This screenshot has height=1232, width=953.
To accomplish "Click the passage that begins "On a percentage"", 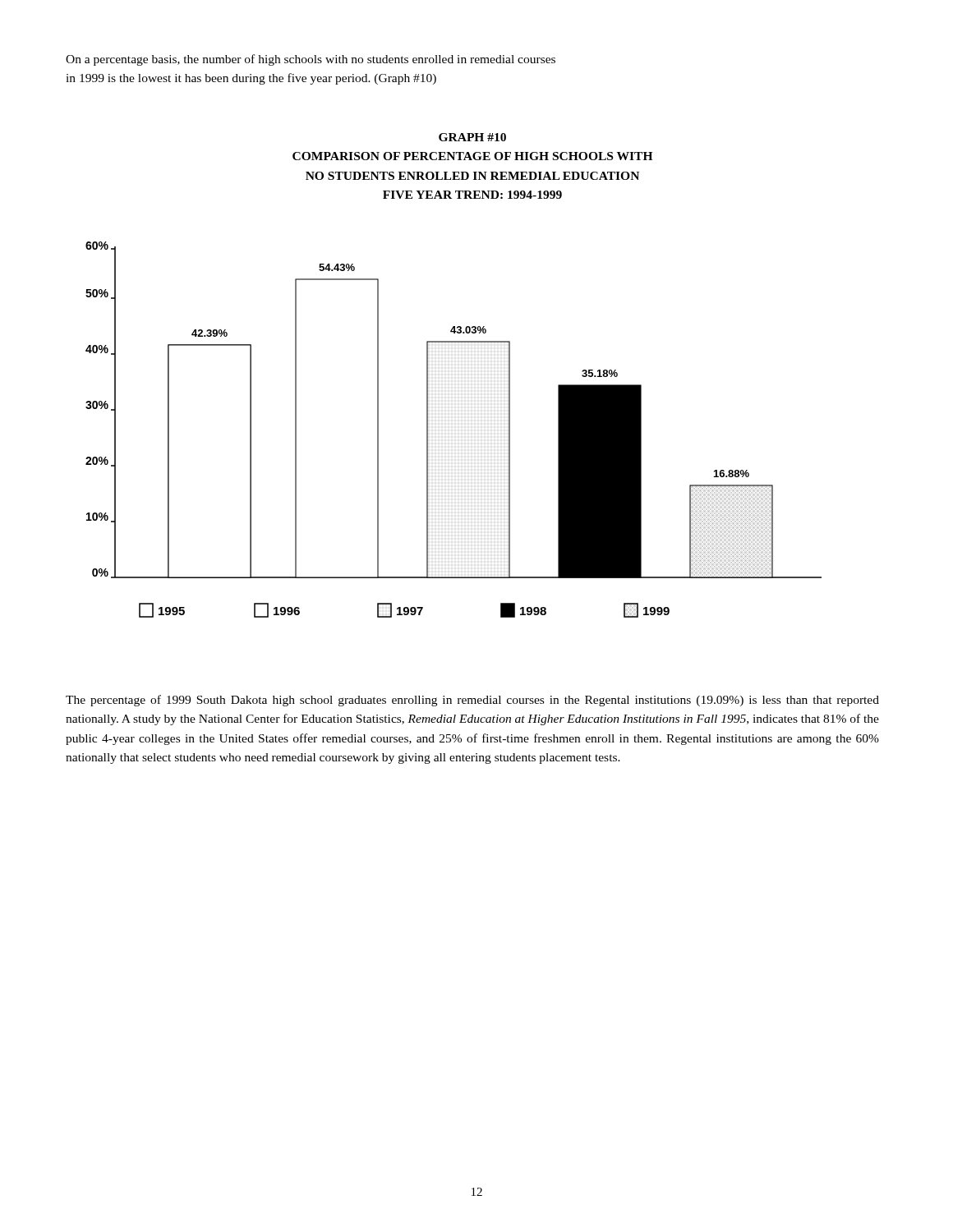I will point(311,68).
